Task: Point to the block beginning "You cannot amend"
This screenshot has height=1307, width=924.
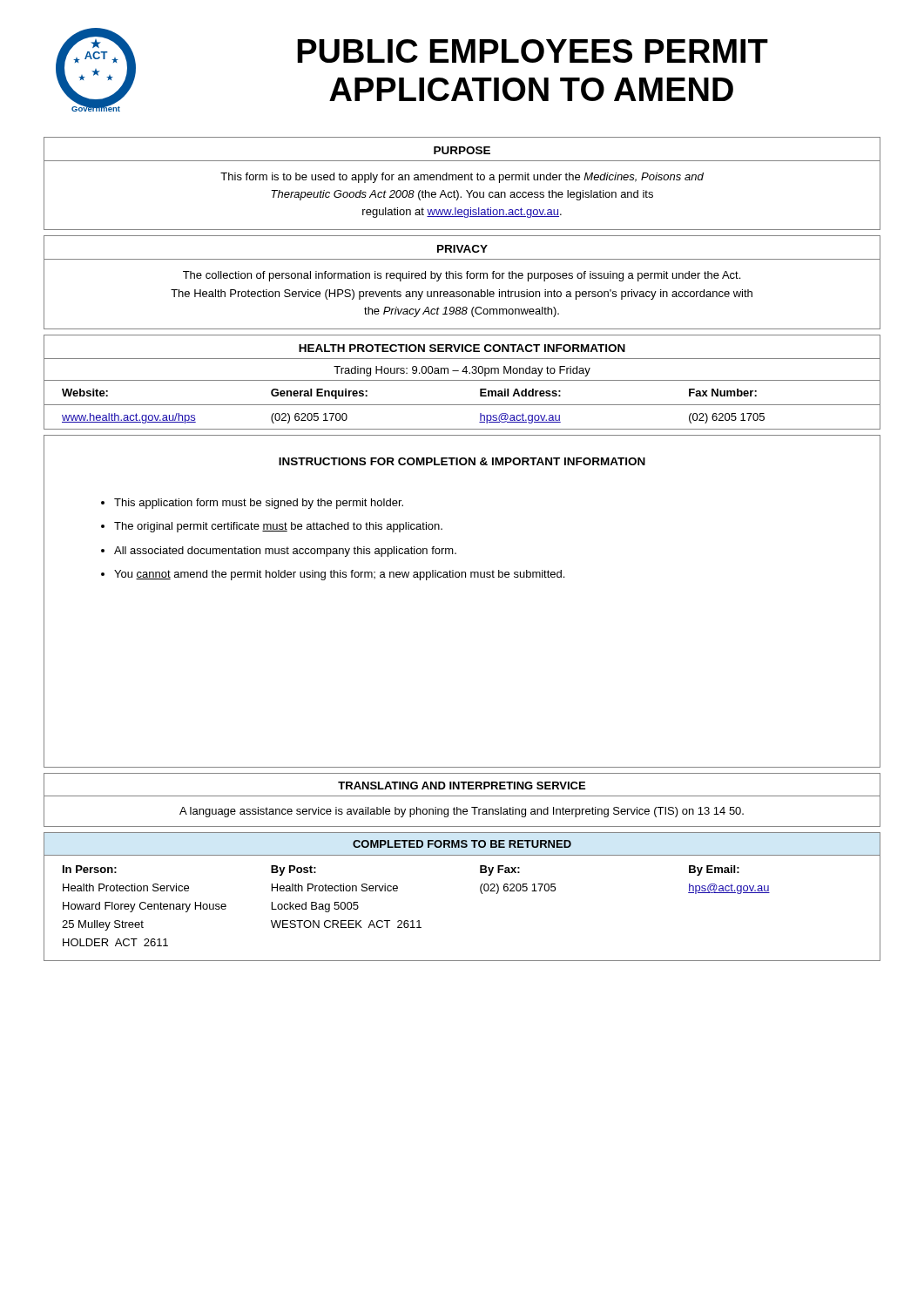Action: pyautogui.click(x=340, y=574)
